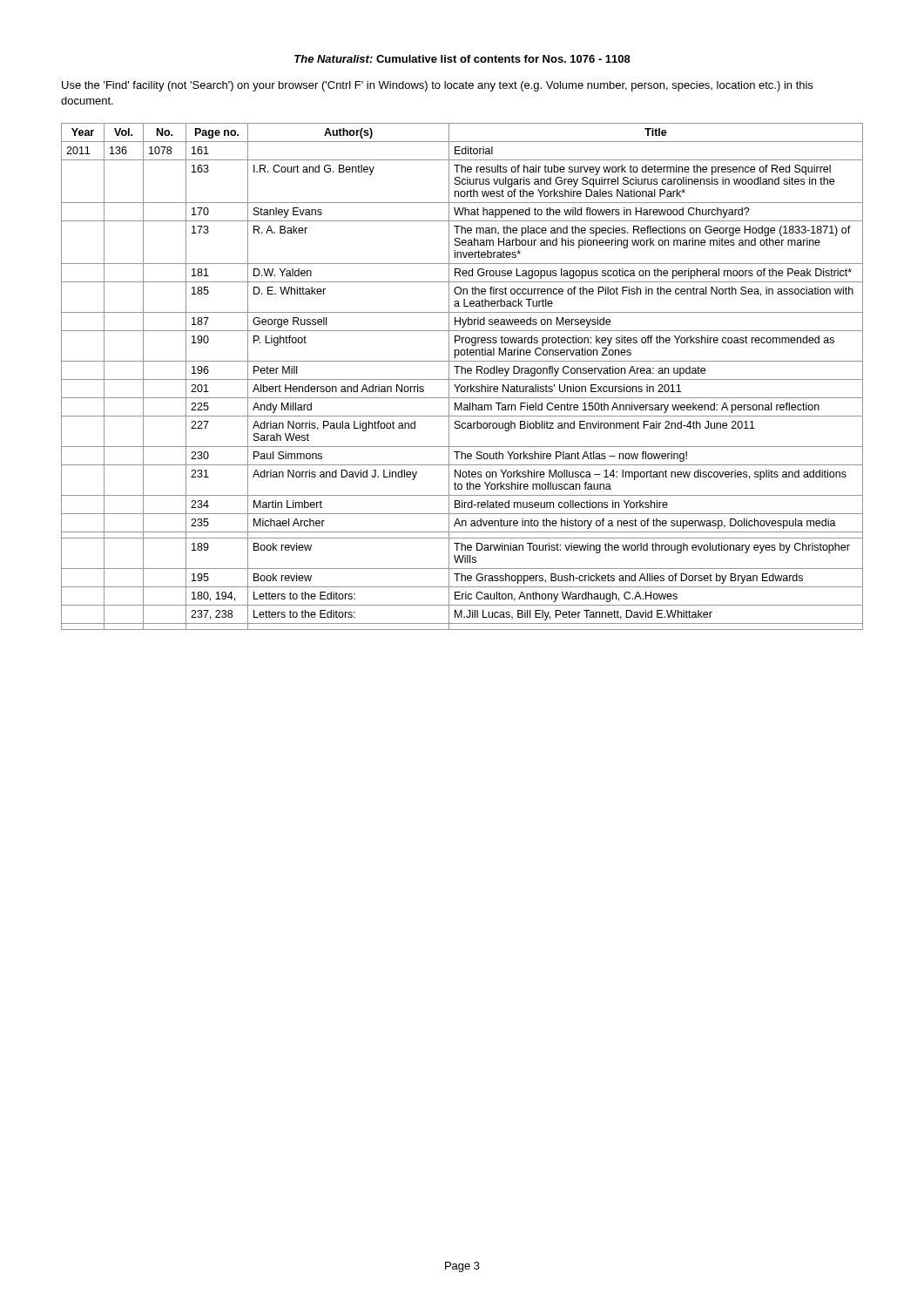This screenshot has width=924, height=1307.
Task: Where is the title that starts "The Naturalist: Cumulative"?
Action: [x=462, y=59]
